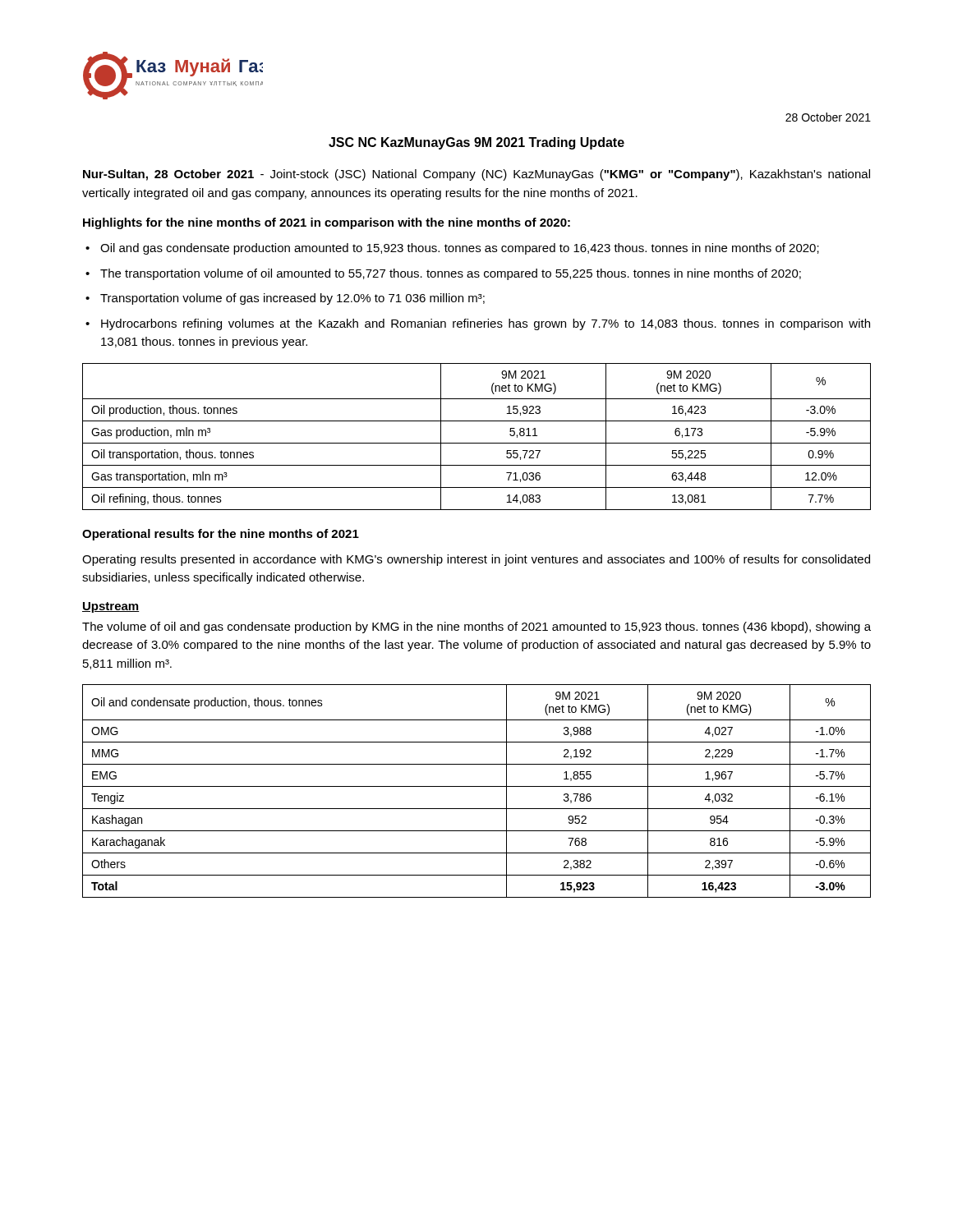Click on the text block starting "The transportation volume of oil amounted"

[x=451, y=273]
